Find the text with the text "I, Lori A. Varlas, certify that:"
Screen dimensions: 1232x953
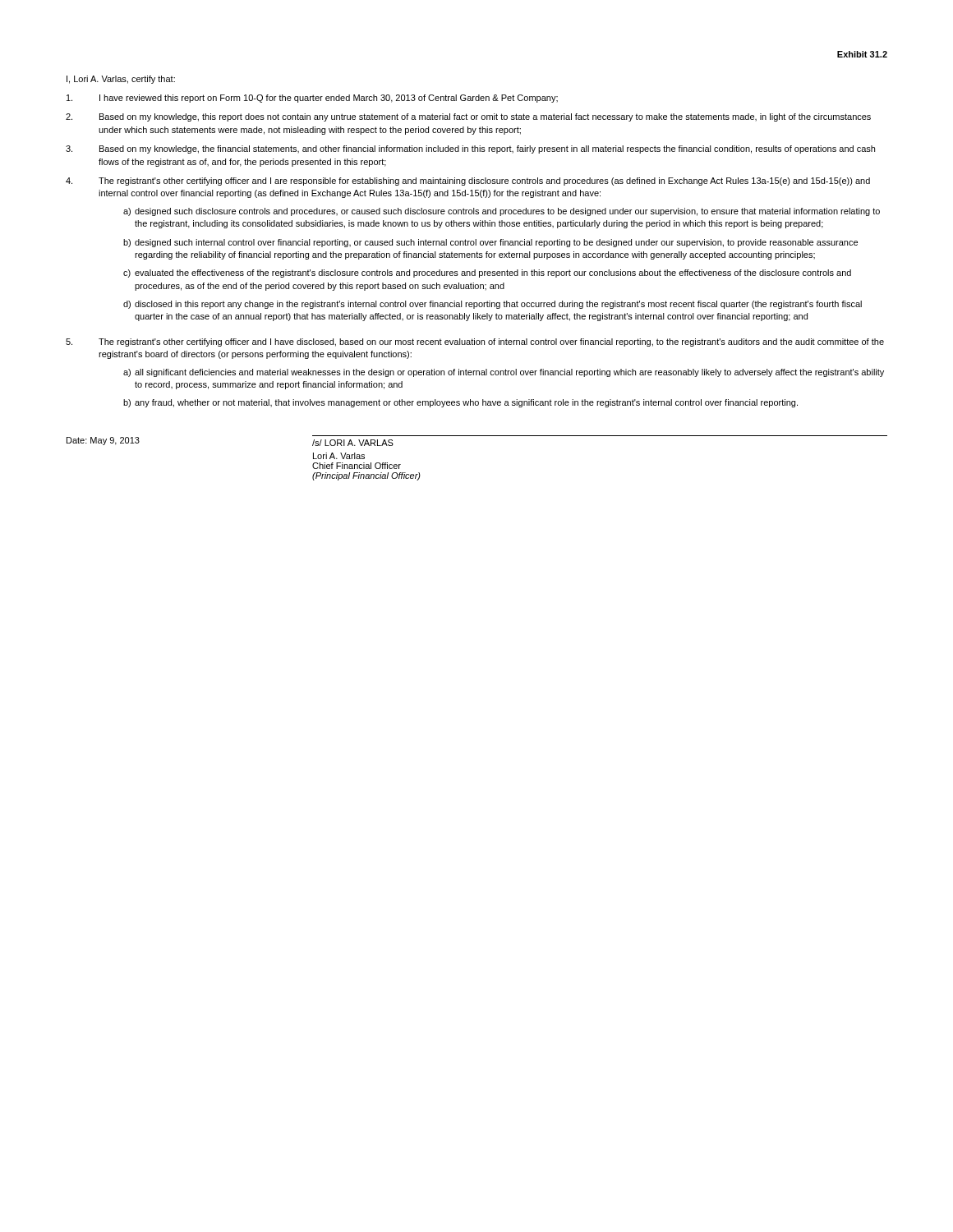pyautogui.click(x=121, y=79)
